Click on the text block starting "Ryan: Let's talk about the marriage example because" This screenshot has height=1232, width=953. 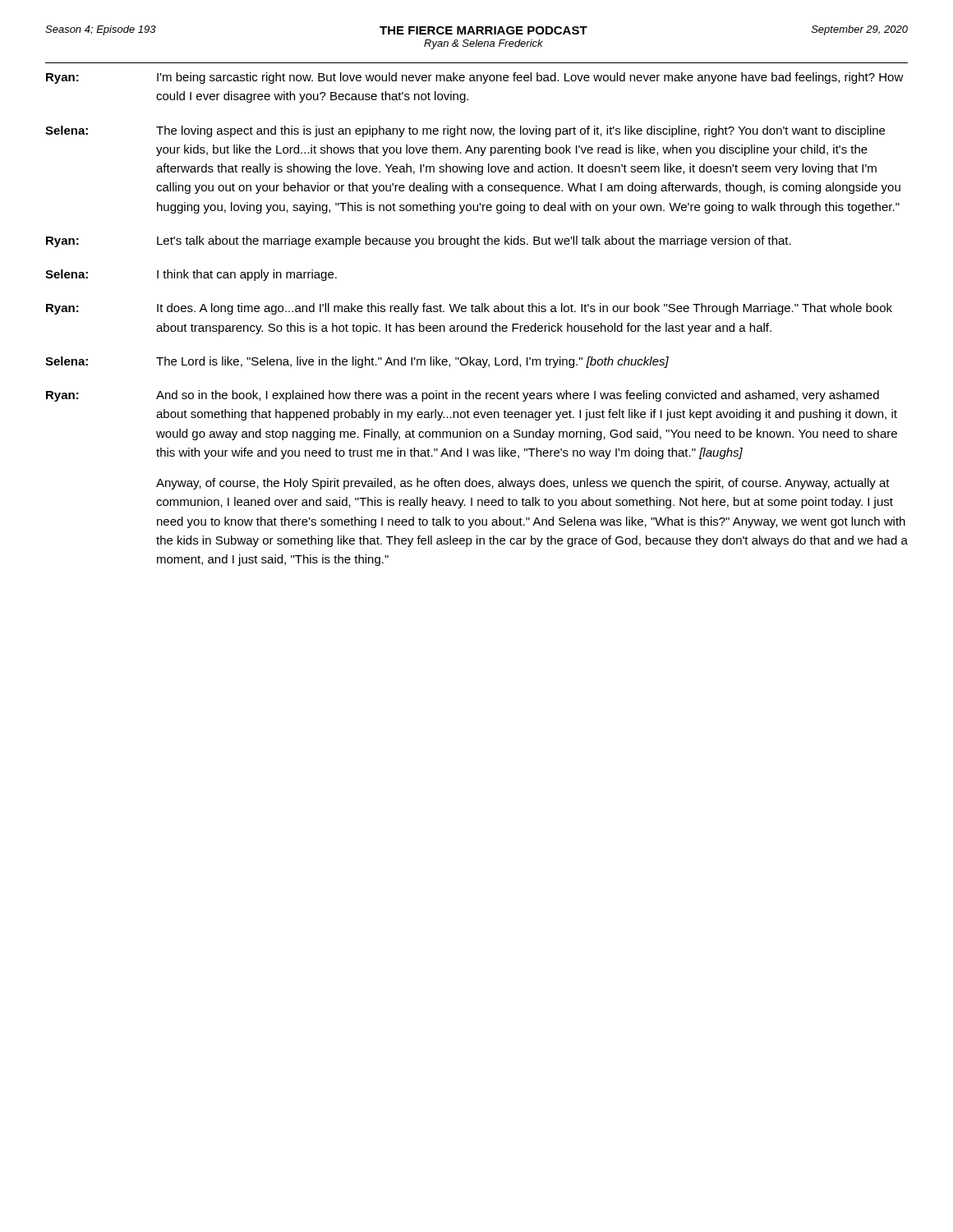[476, 240]
